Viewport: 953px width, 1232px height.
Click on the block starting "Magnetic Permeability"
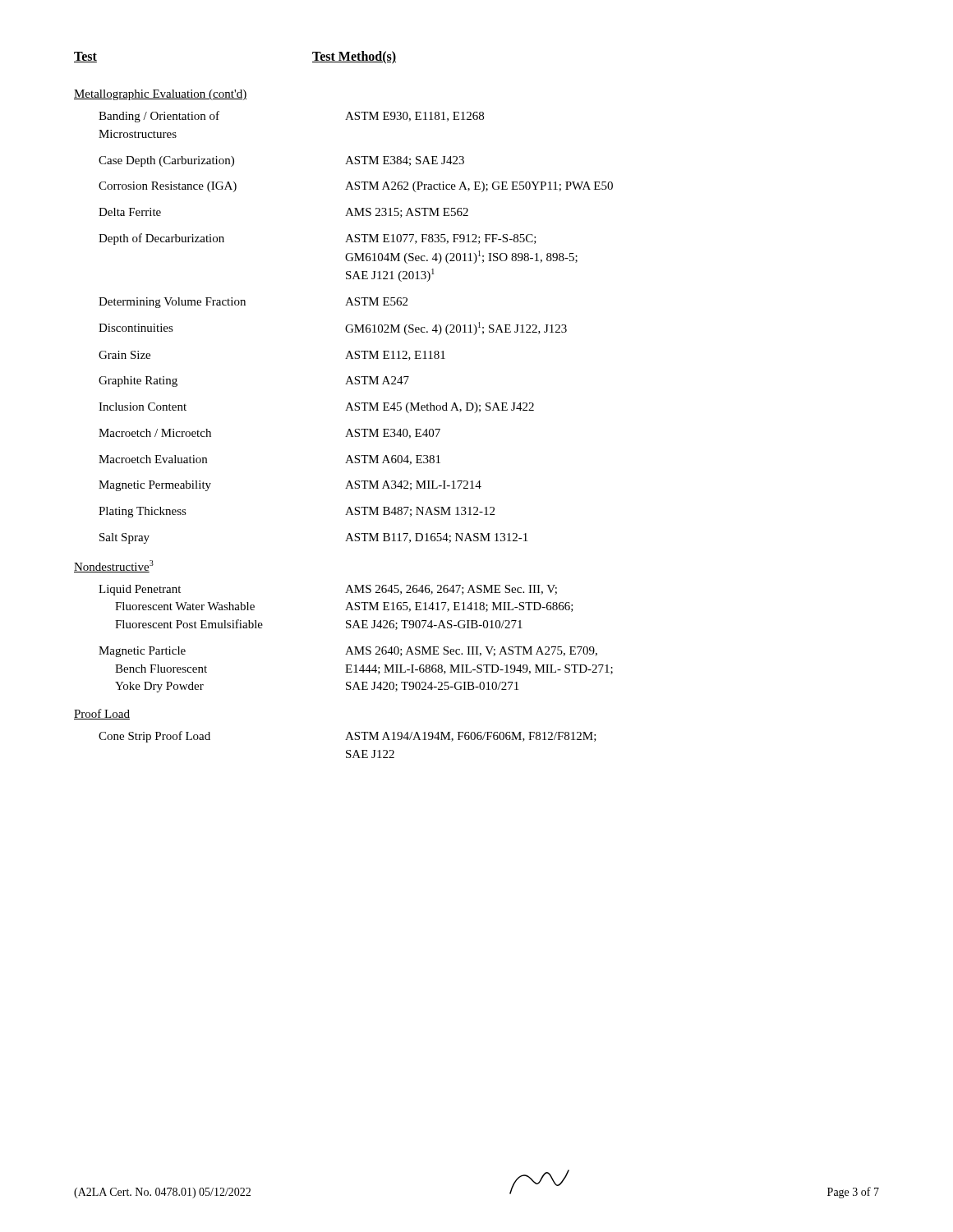pos(155,485)
